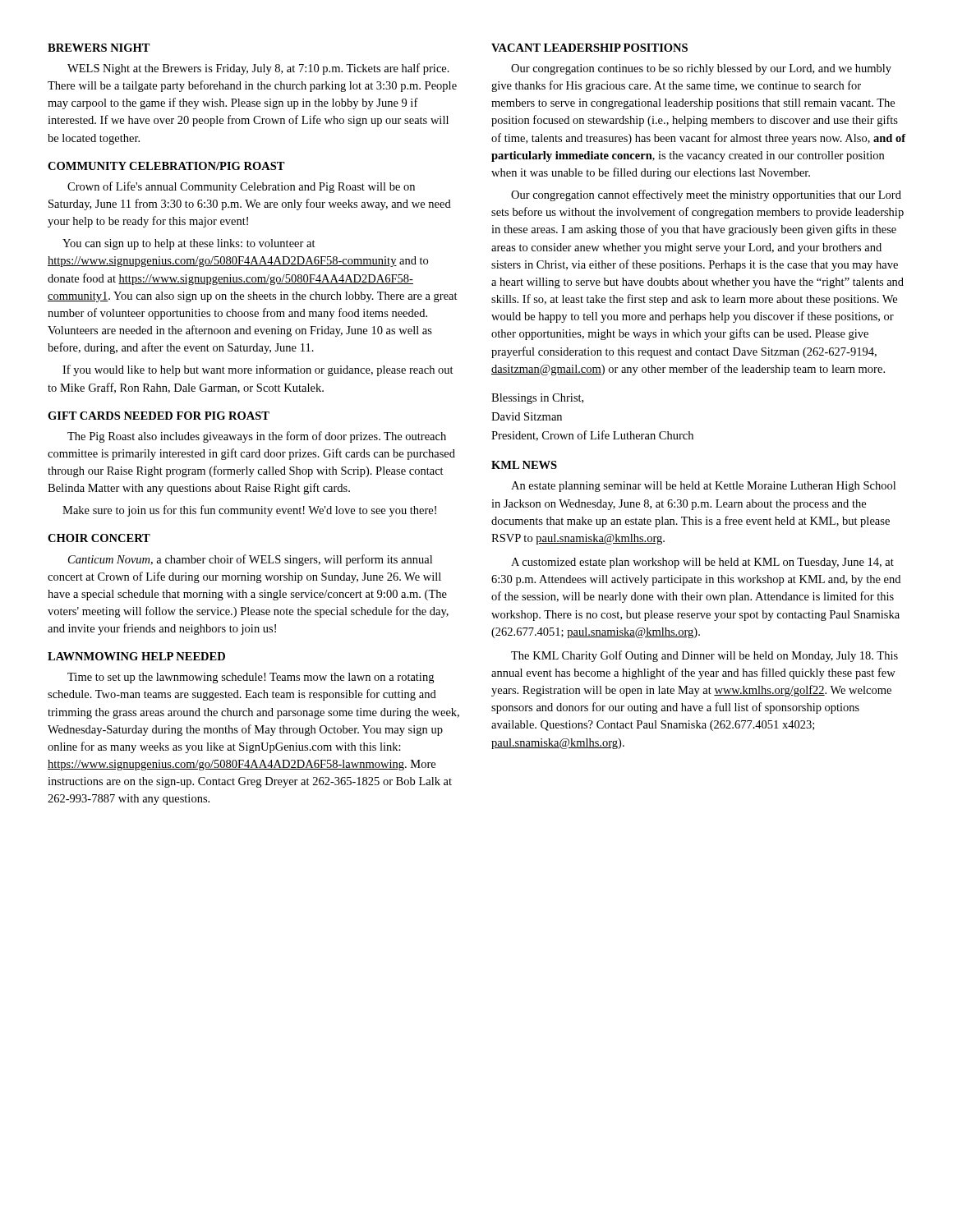Select the text block with the text "Canticum Novum, a chamber choir of"
953x1232 pixels.
point(255,594)
